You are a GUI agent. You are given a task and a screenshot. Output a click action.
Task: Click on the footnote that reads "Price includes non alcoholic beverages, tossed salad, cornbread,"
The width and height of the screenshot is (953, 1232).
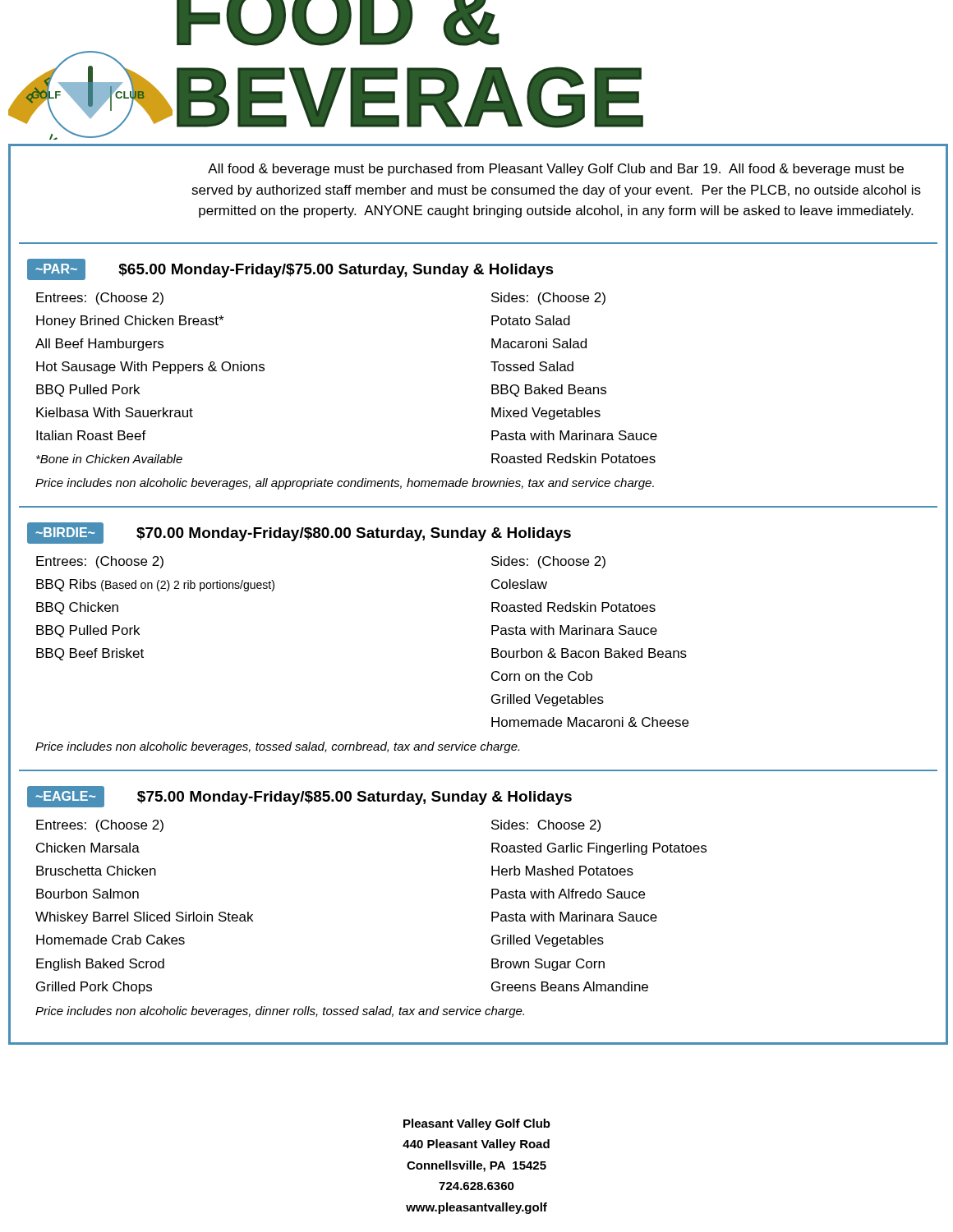click(x=278, y=746)
